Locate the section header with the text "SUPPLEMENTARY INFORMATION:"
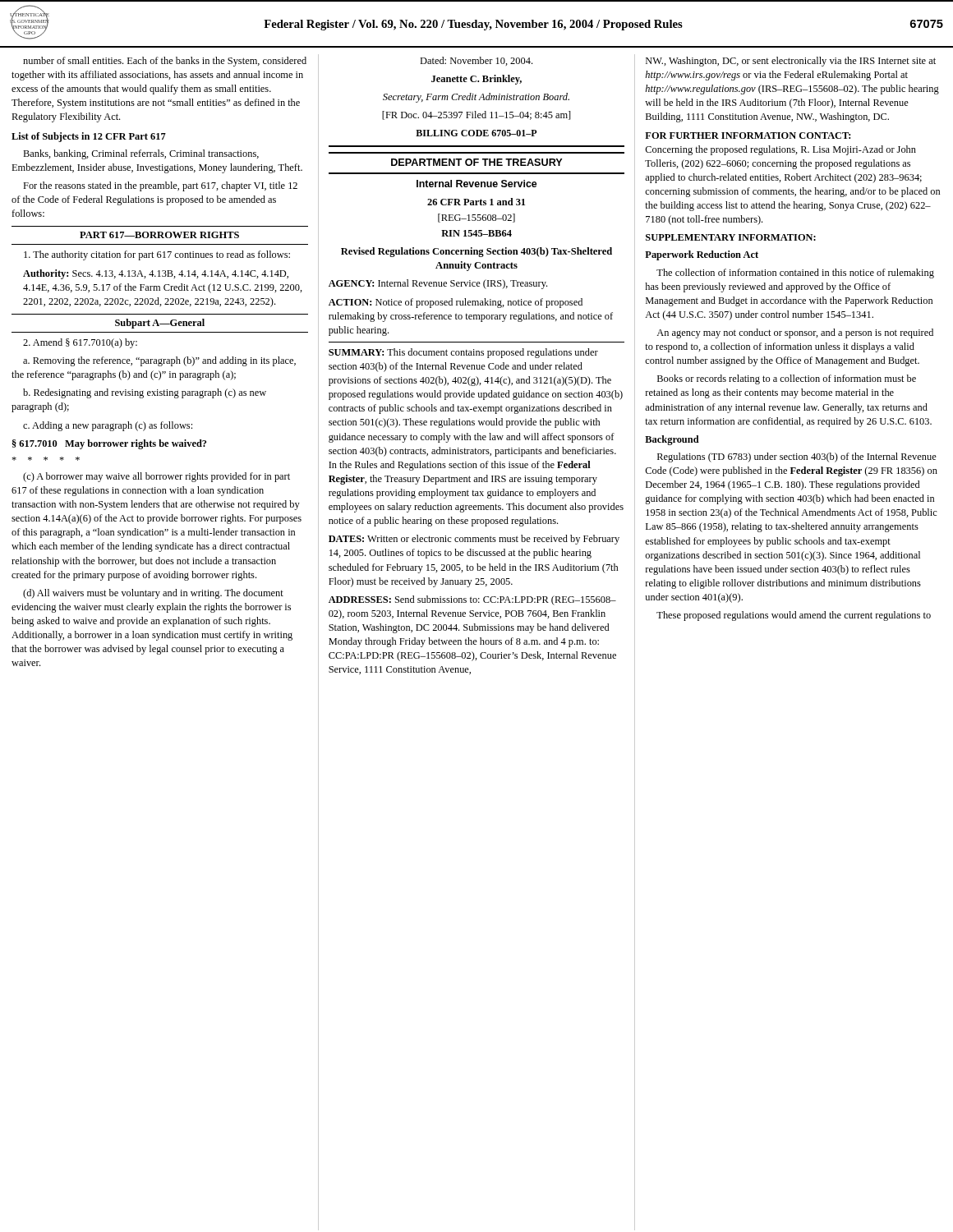953x1232 pixels. (731, 238)
